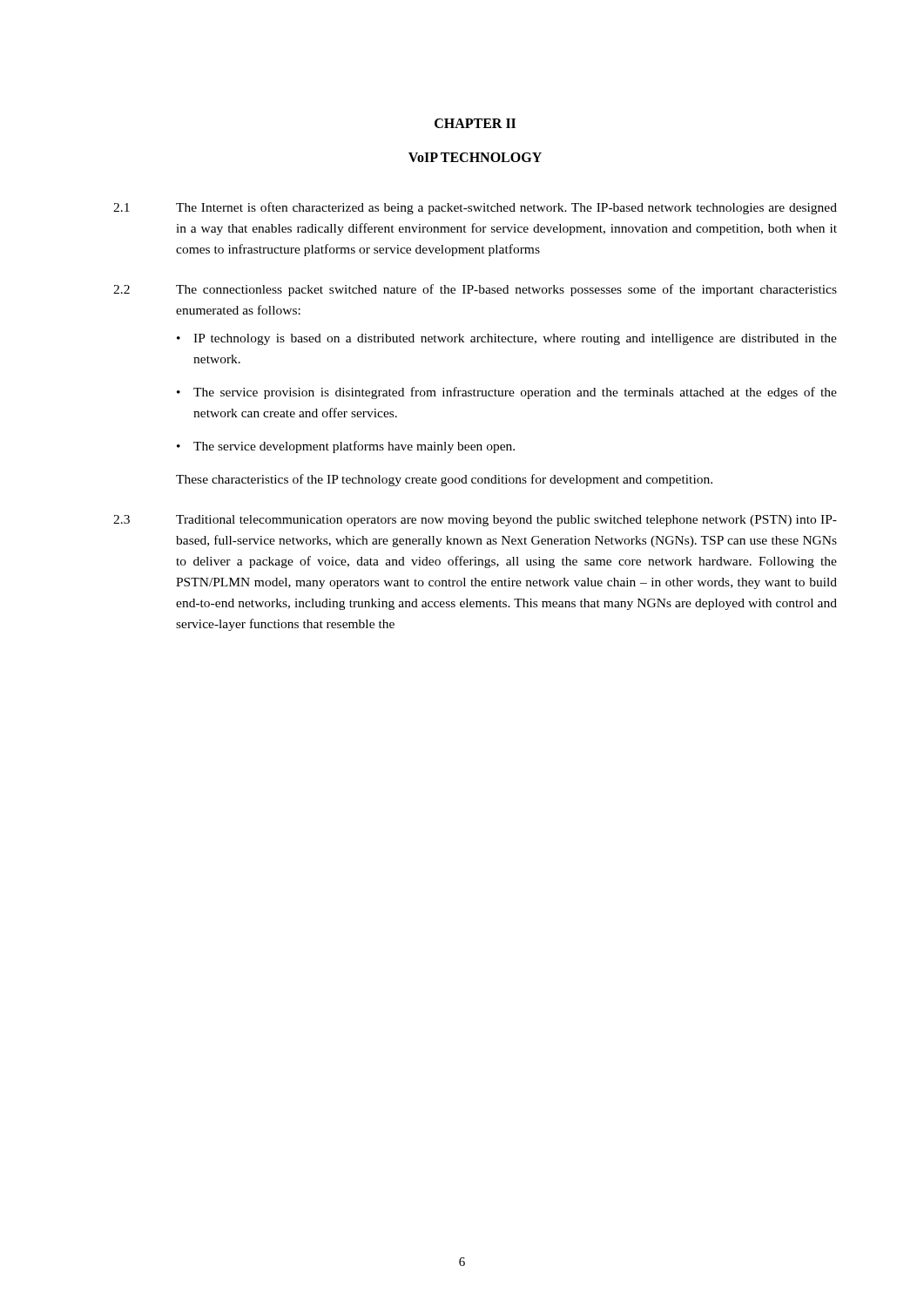Locate the list item containing "• The service development platforms have mainly been"
924x1307 pixels.
[506, 446]
